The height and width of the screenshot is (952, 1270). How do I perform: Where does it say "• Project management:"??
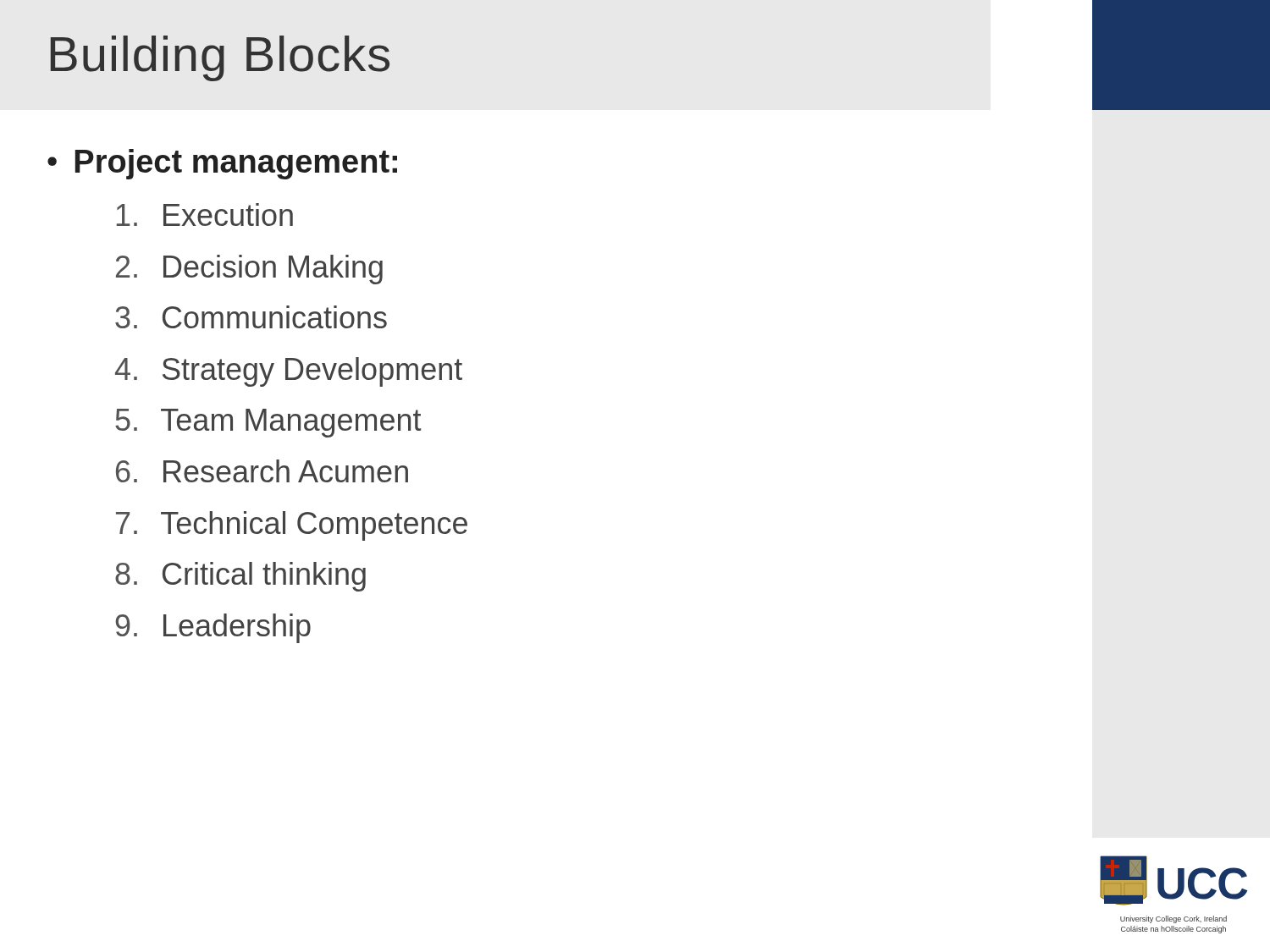tap(223, 162)
